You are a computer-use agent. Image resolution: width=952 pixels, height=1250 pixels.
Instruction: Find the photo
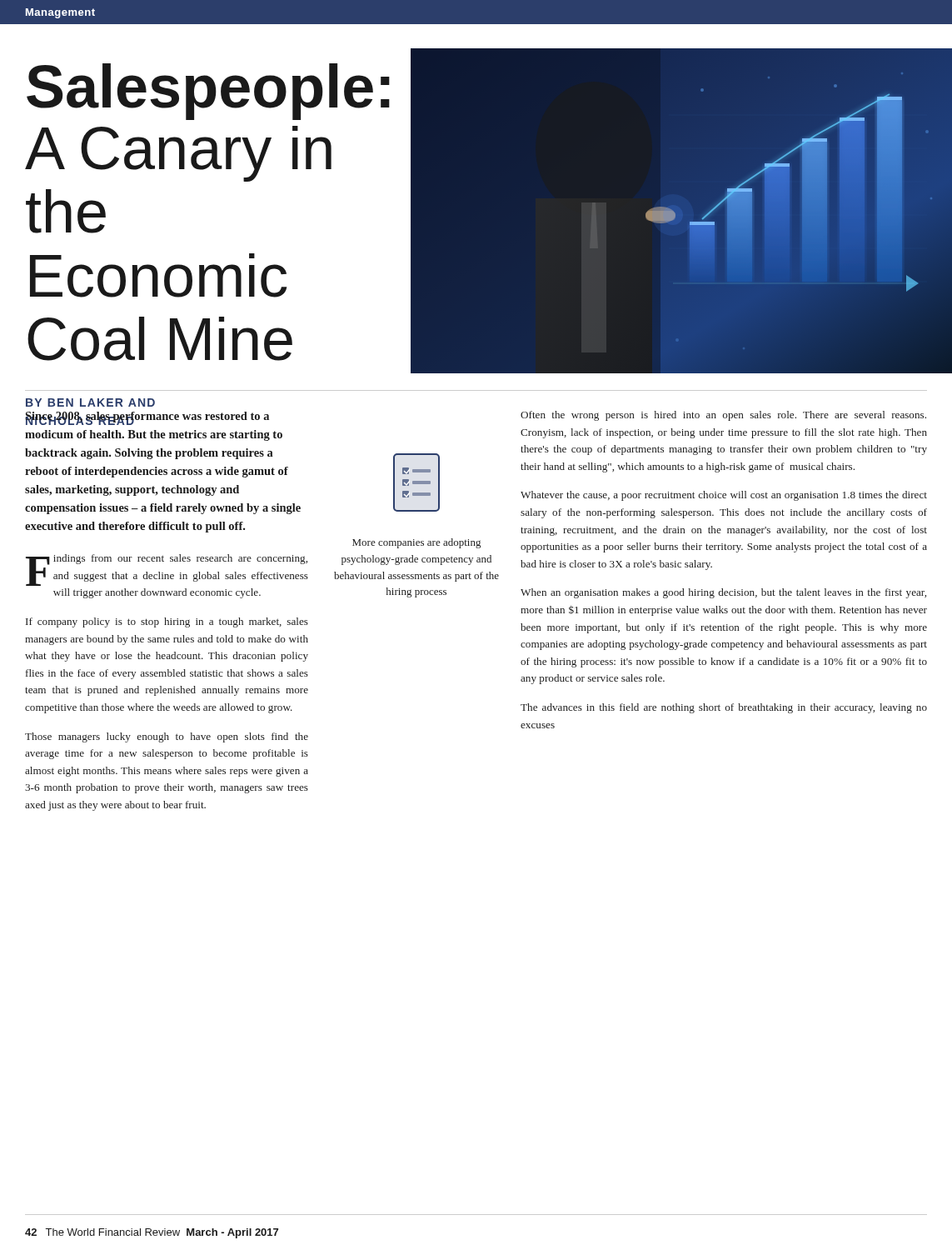coord(681,211)
